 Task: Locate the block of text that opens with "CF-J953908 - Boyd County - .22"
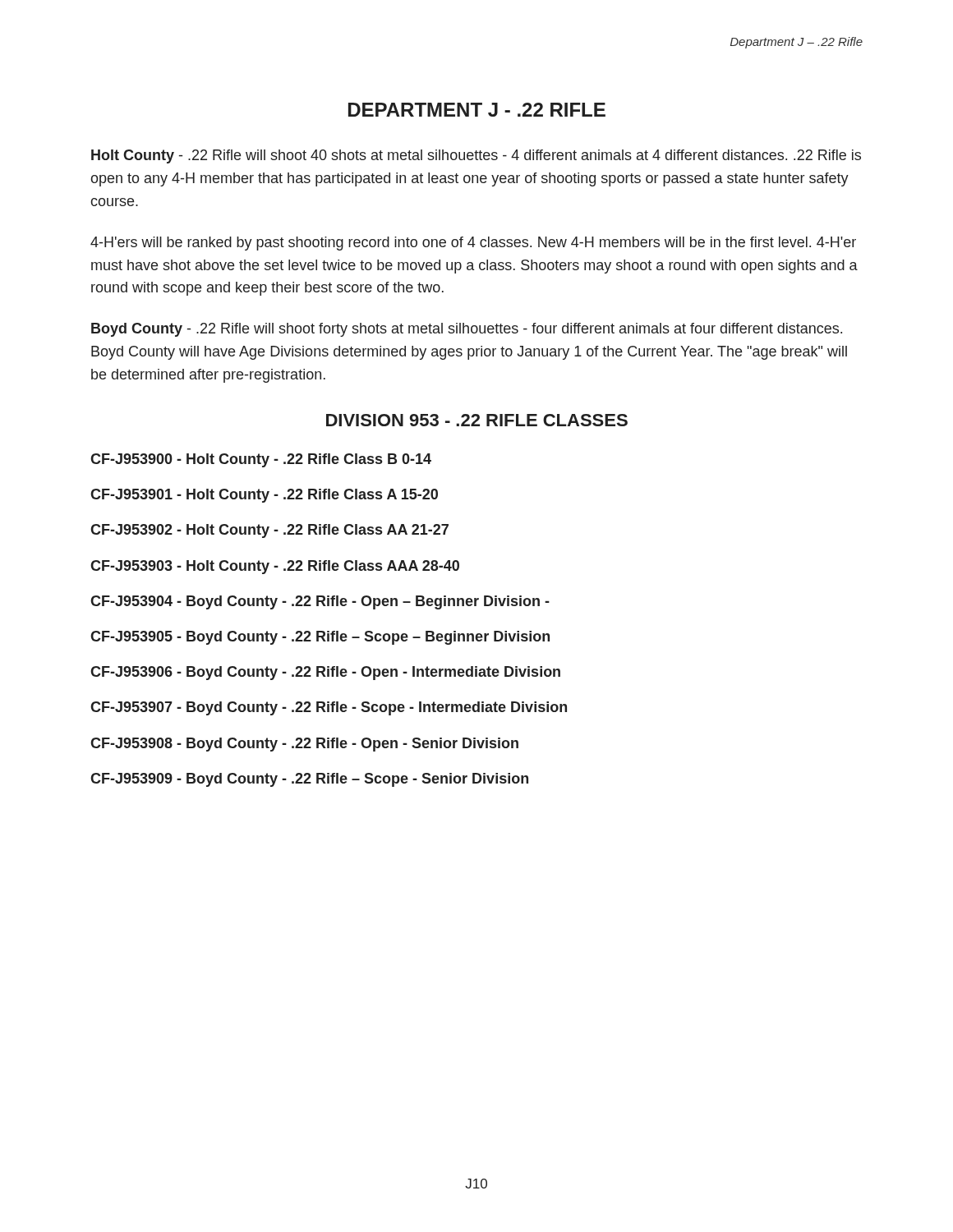pos(305,743)
